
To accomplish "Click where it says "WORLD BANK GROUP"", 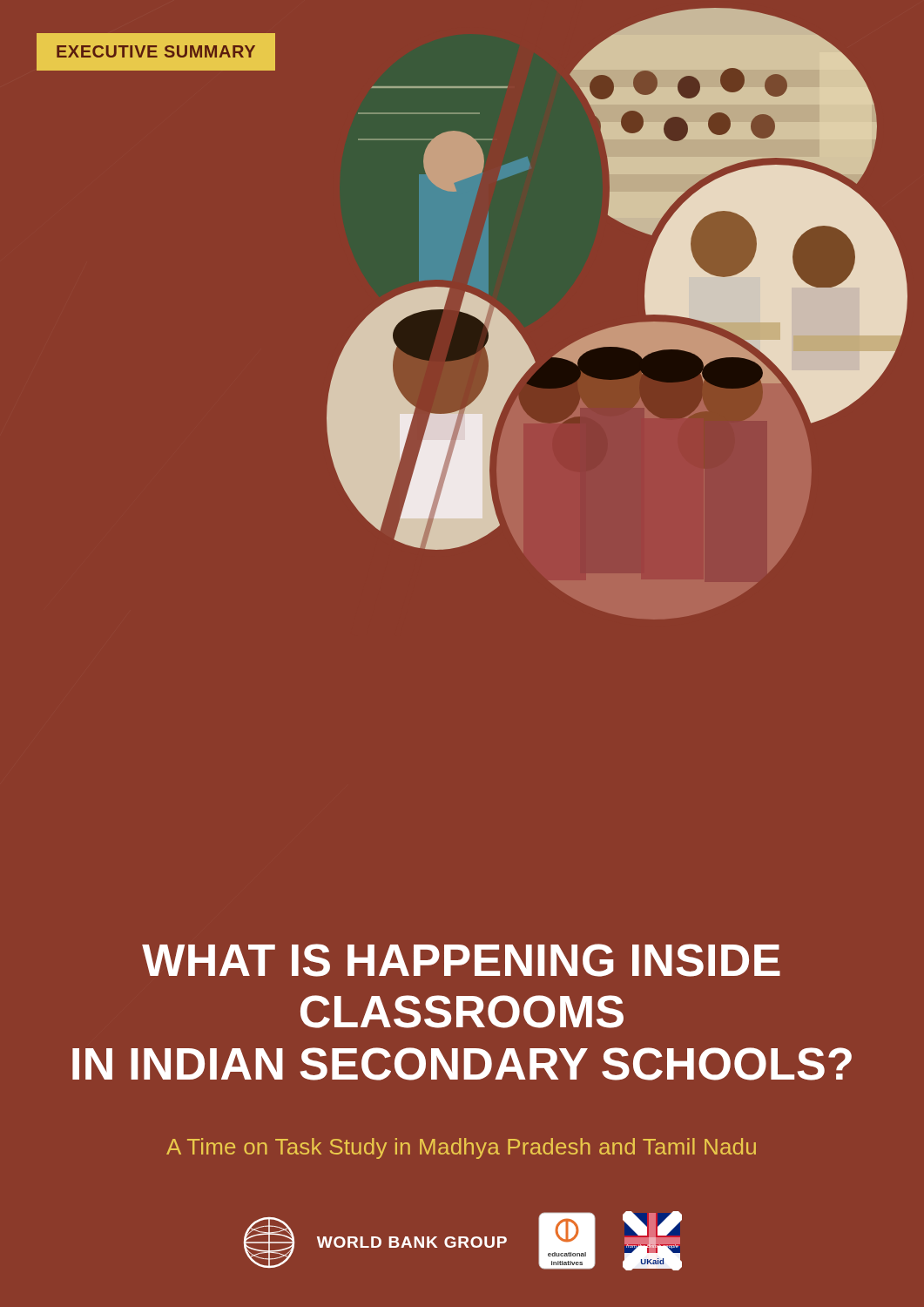I will click(x=412, y=1242).
